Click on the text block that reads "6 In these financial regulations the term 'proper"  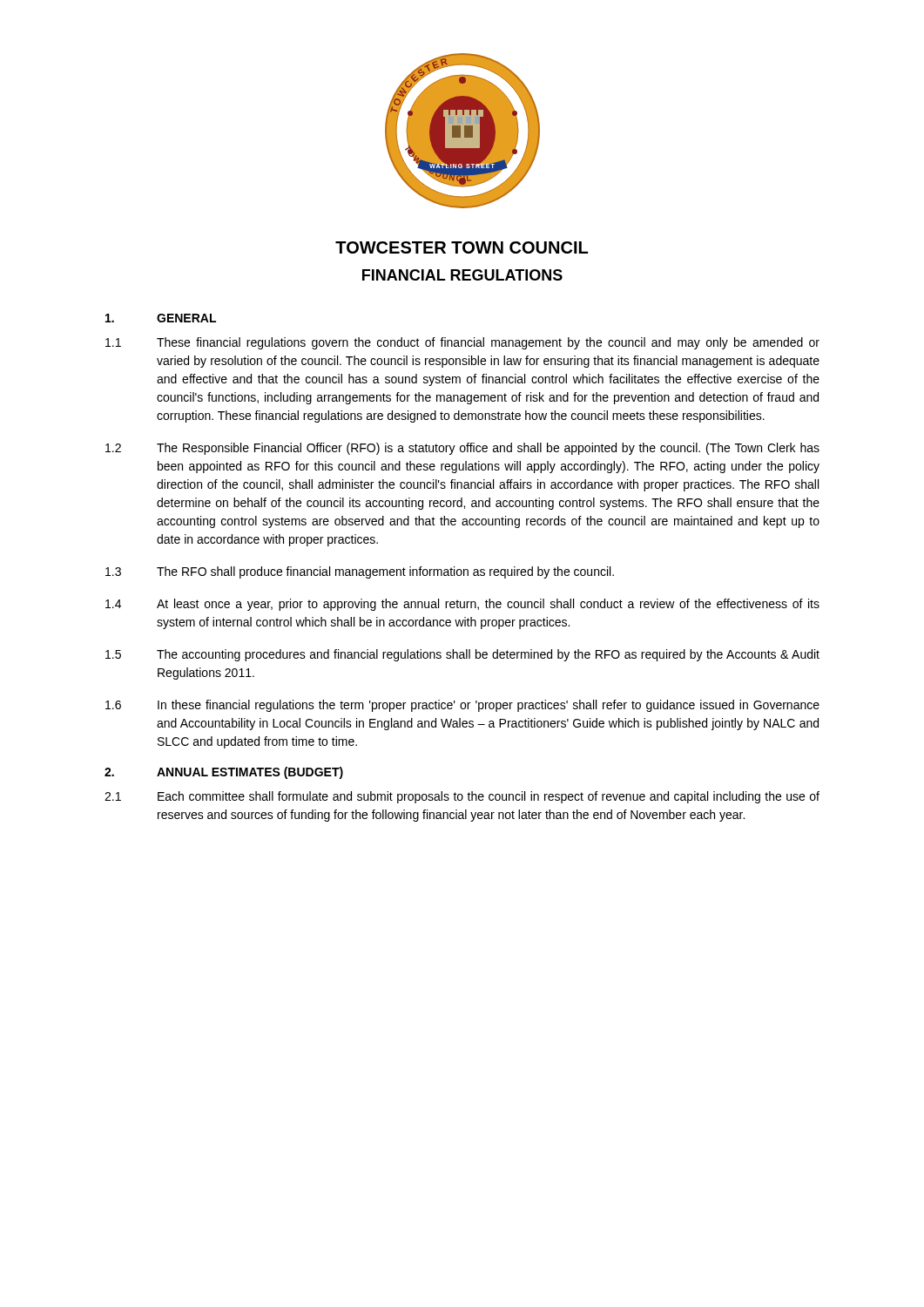point(462,724)
